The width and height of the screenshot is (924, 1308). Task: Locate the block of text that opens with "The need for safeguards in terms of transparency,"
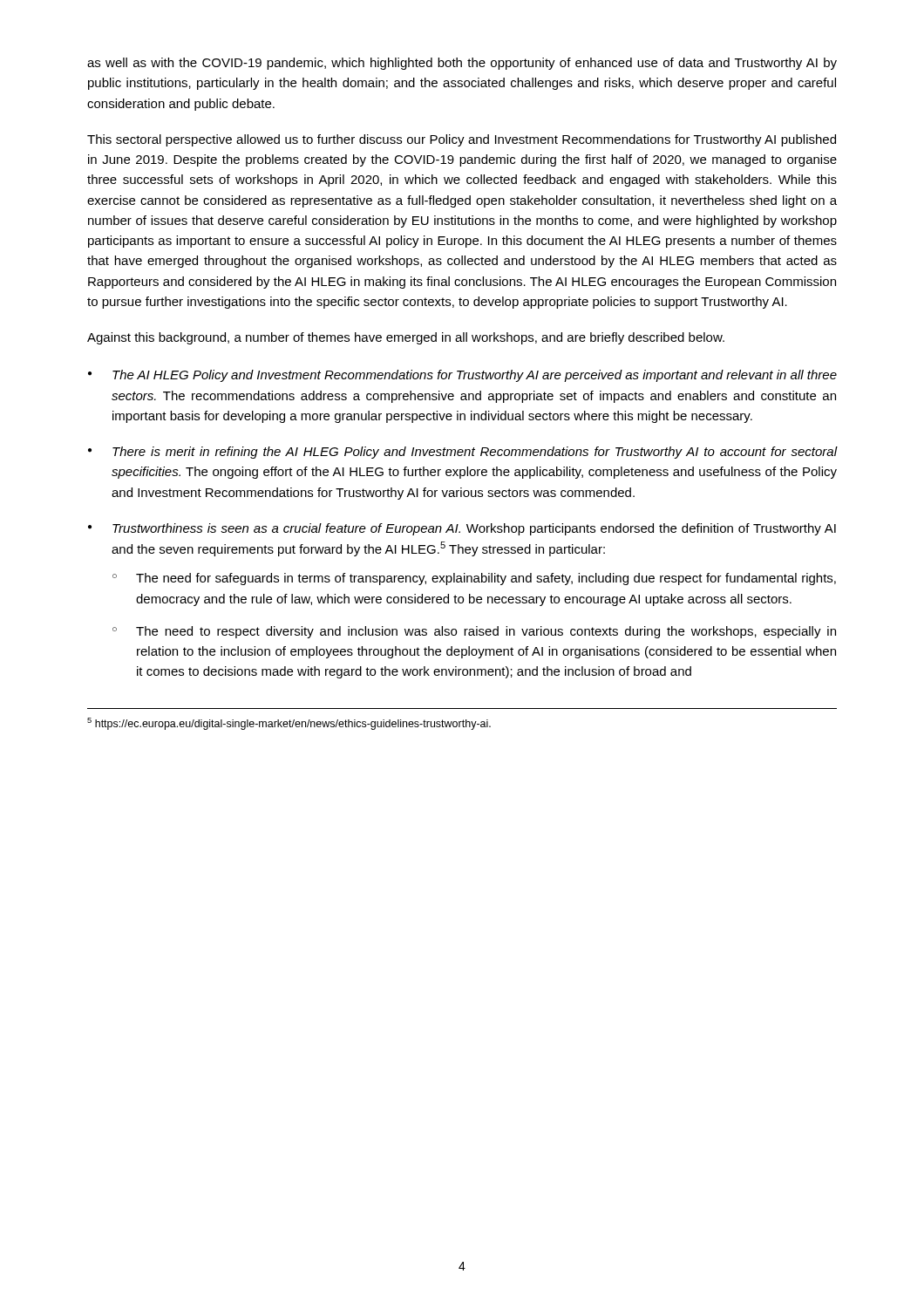[486, 588]
